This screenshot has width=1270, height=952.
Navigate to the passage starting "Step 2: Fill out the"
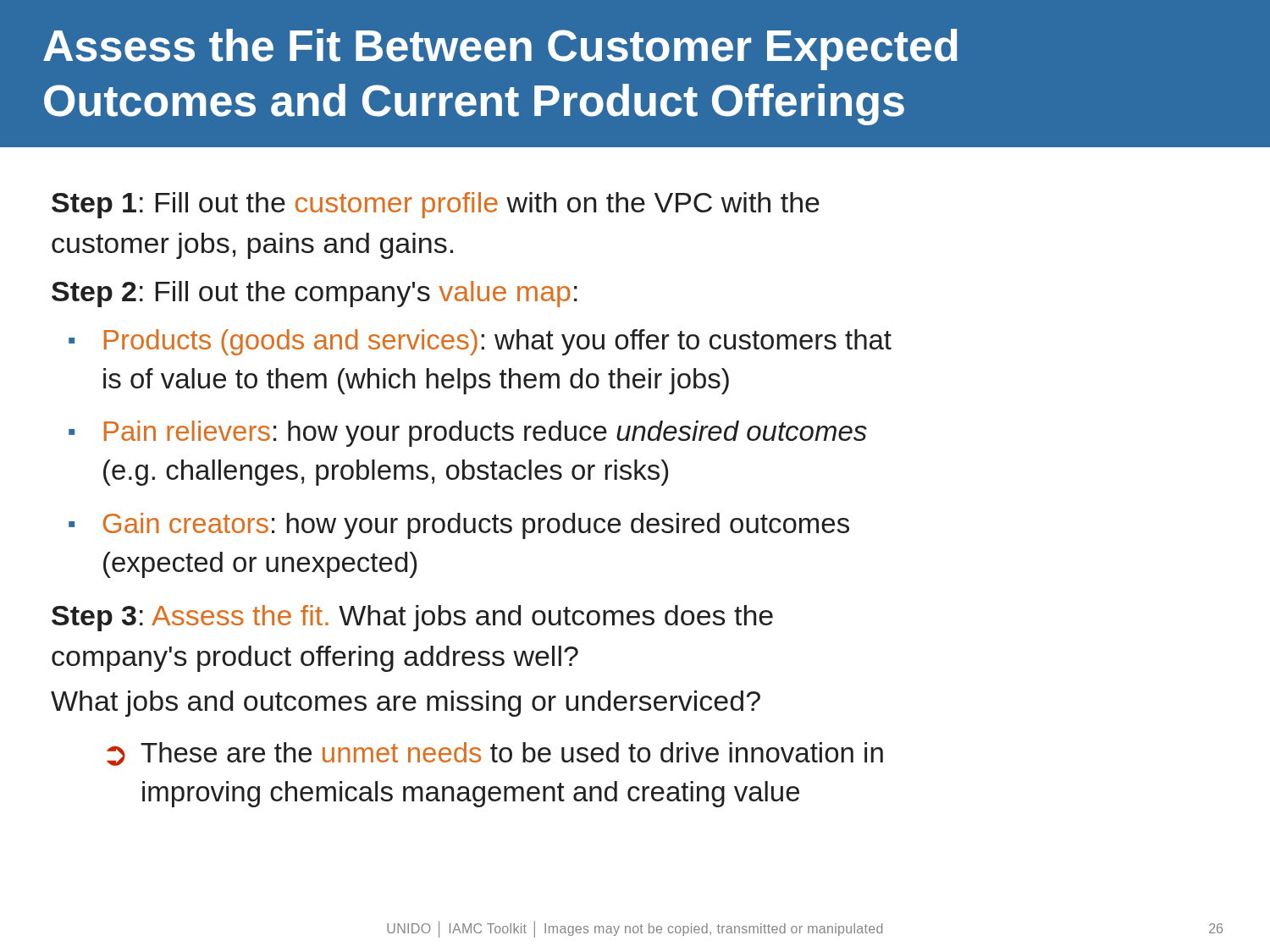coord(315,291)
